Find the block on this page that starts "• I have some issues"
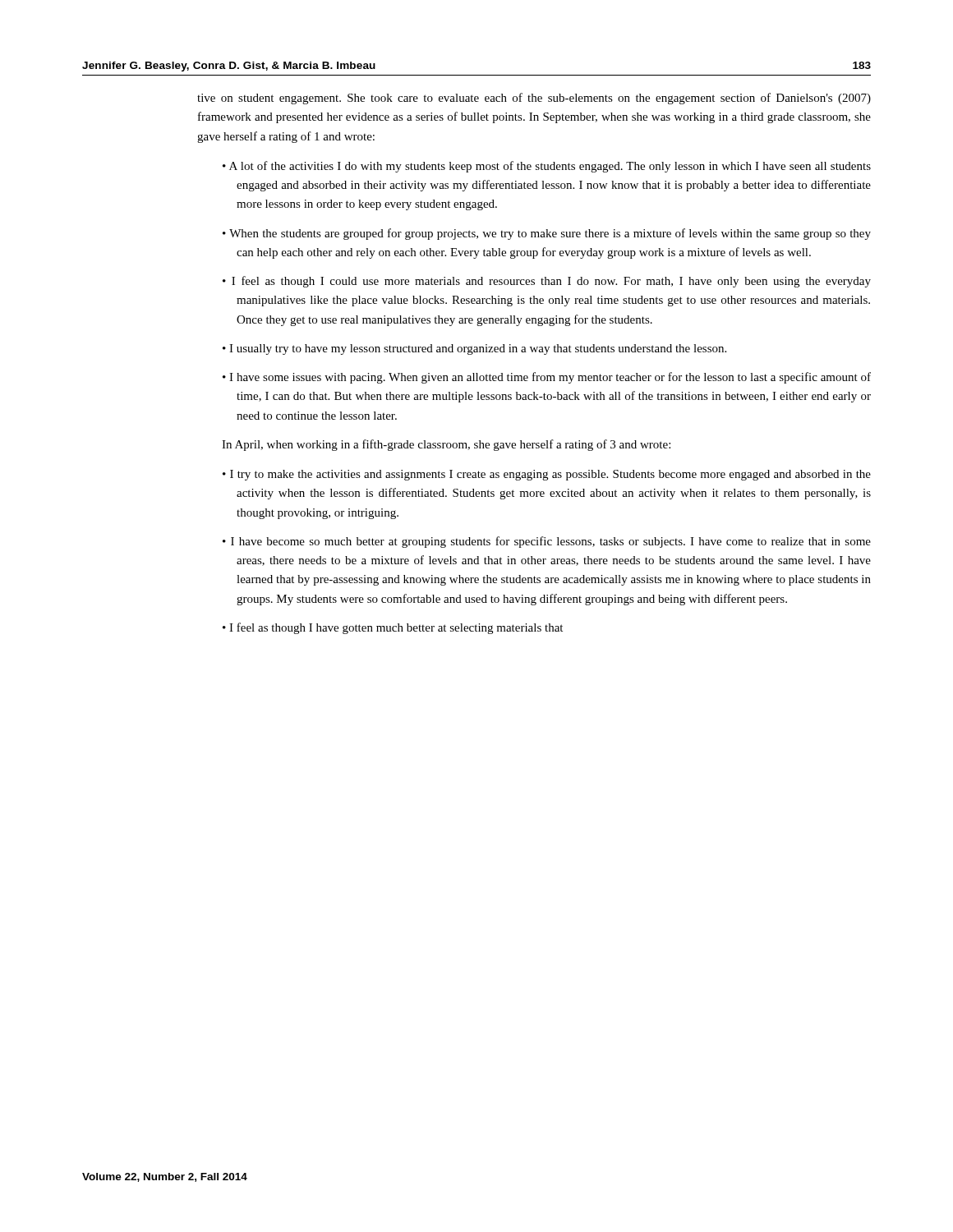This screenshot has height=1232, width=953. [546, 397]
